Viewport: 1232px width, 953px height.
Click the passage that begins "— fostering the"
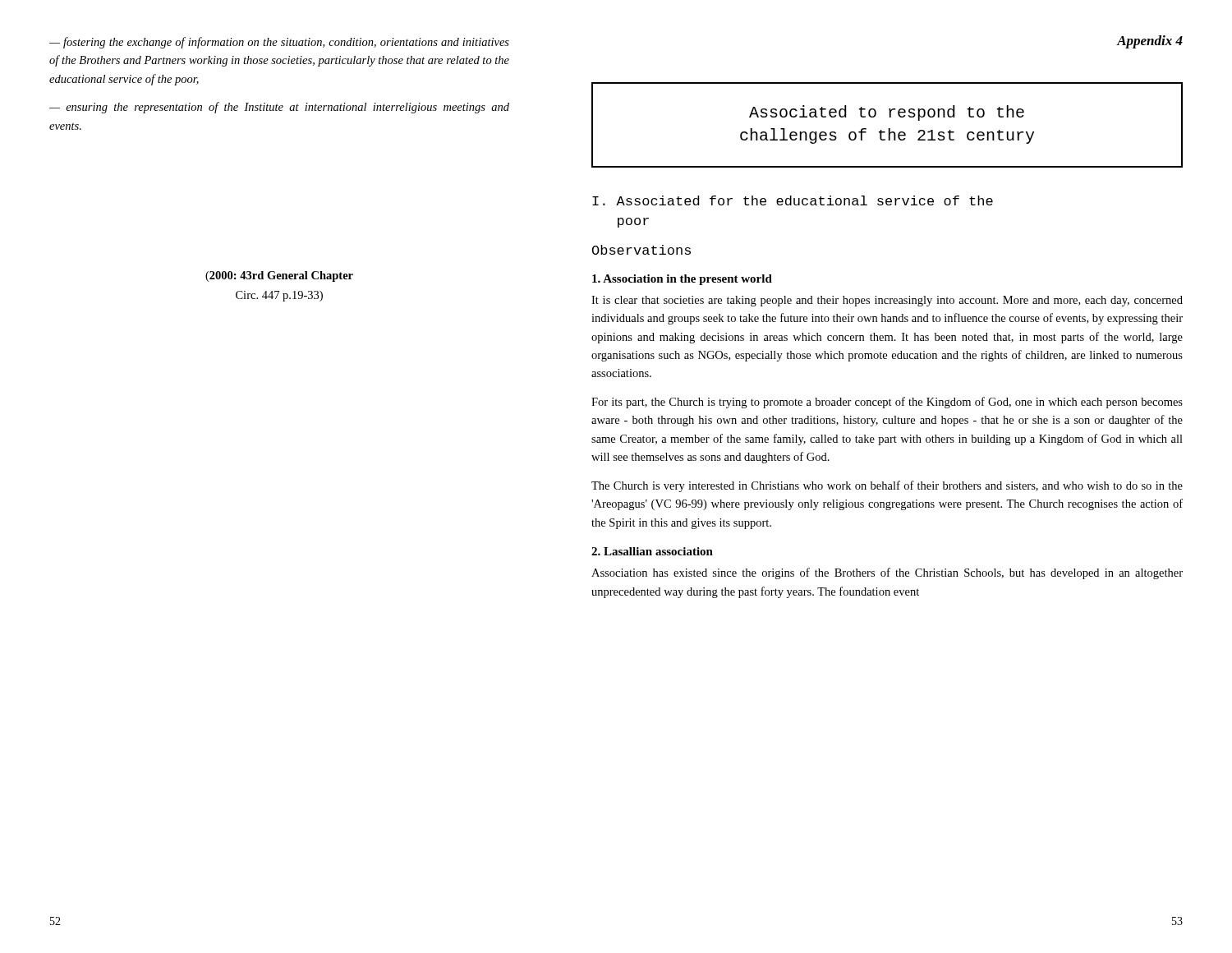[x=279, y=60]
